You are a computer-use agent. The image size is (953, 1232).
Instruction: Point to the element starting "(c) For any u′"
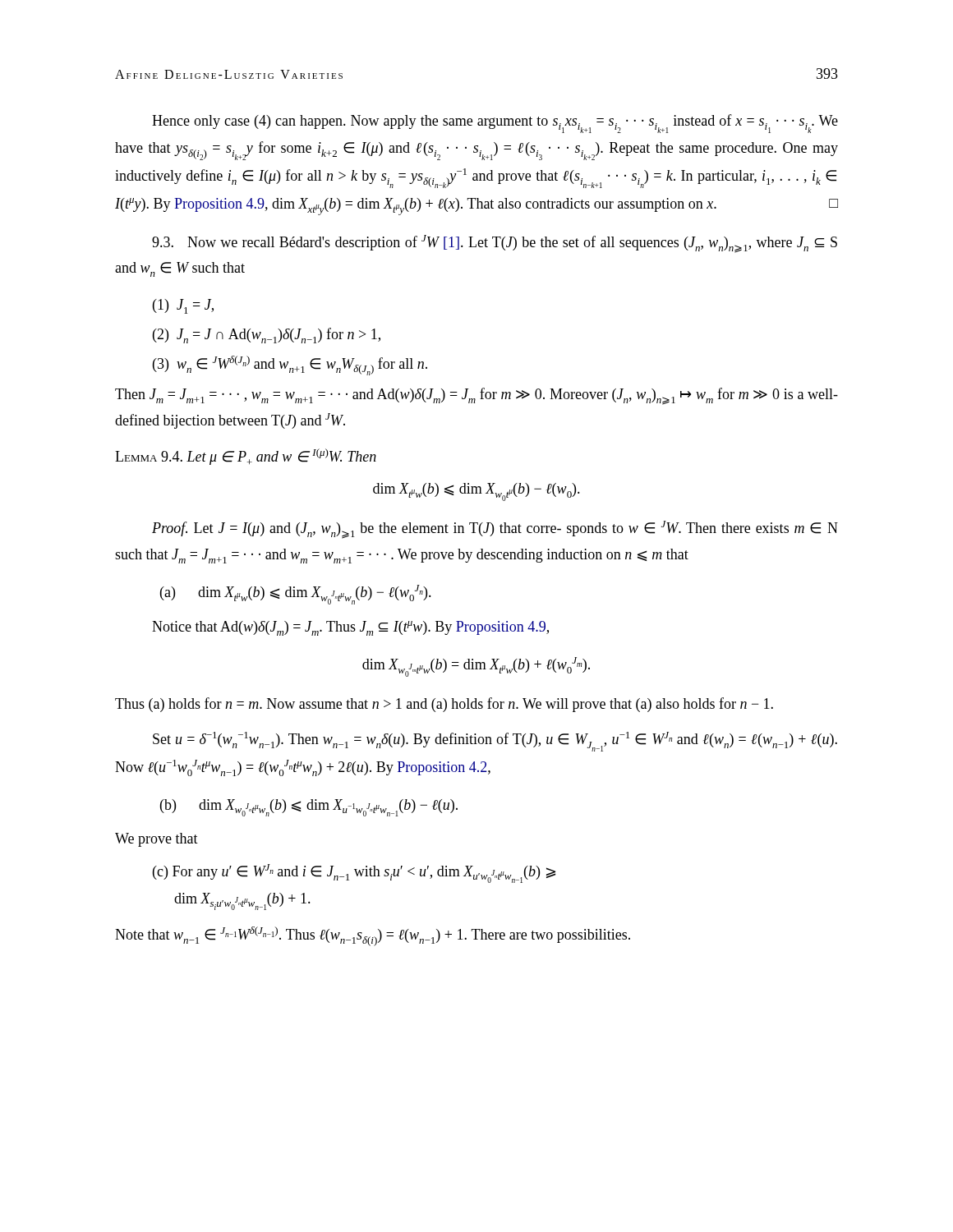click(495, 886)
